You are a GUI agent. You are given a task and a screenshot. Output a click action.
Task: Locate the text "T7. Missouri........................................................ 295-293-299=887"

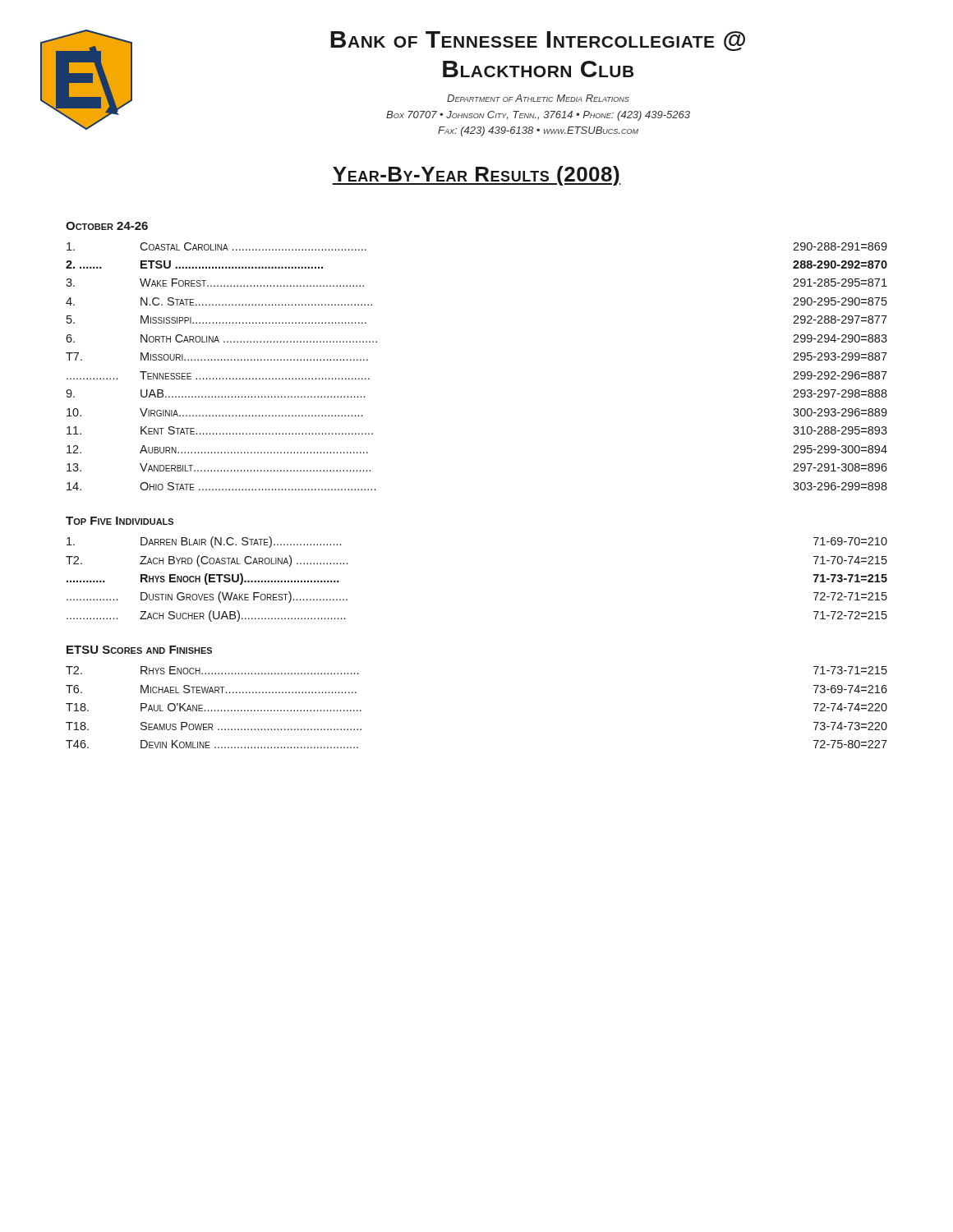[x=72, y=354]
